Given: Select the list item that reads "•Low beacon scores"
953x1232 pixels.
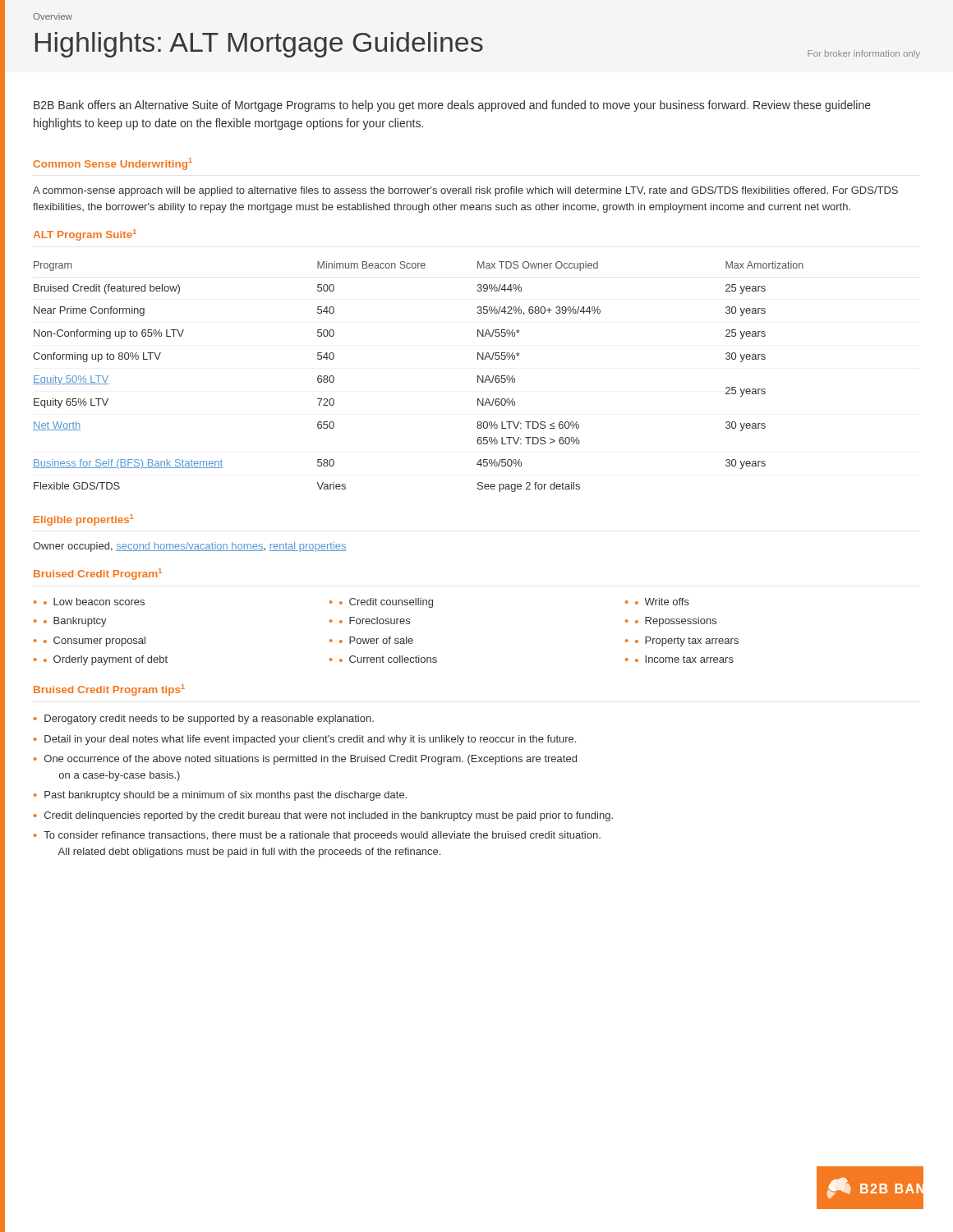Looking at the screenshot, I should coord(94,602).
